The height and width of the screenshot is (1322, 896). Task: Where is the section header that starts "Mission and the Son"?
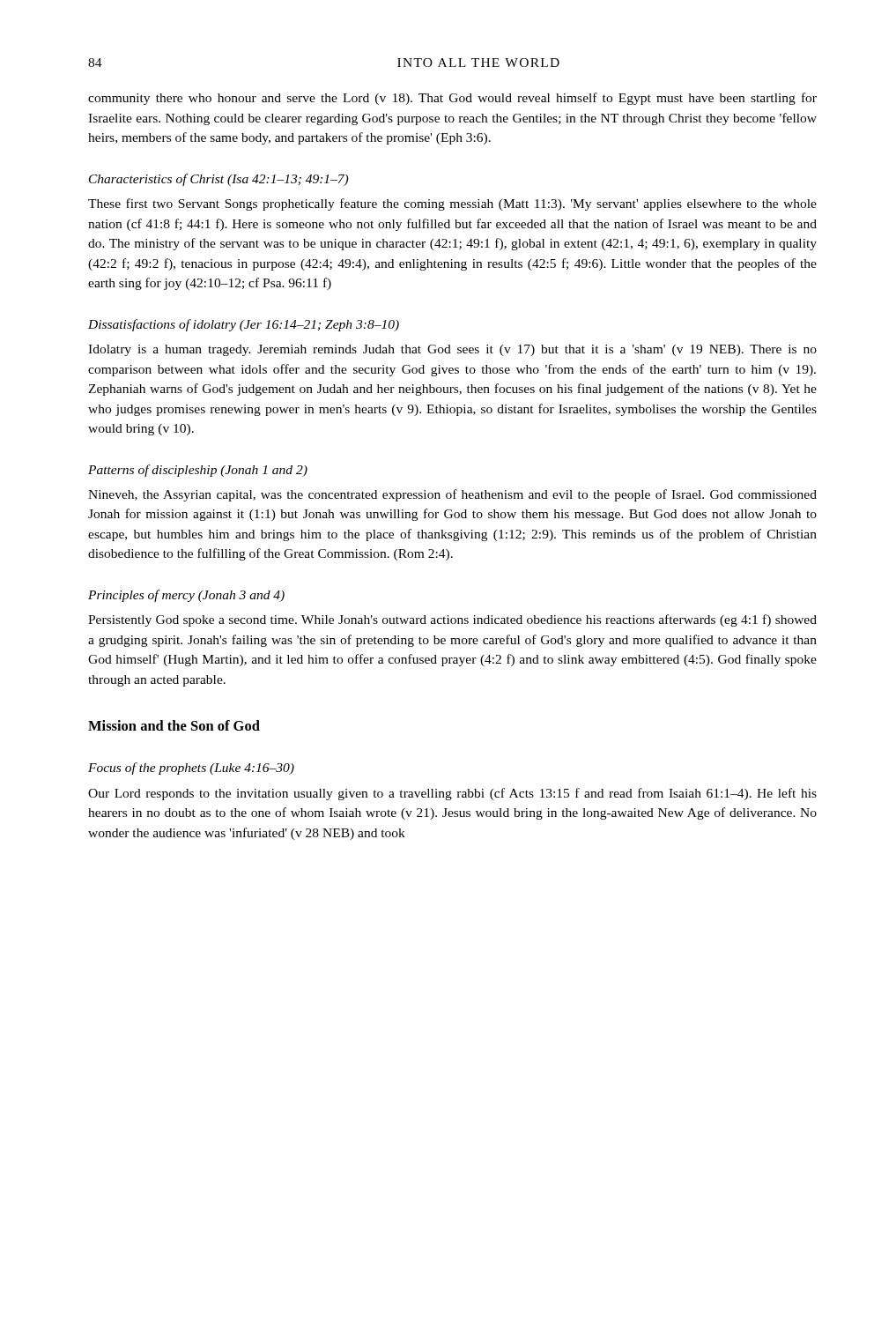[174, 725]
